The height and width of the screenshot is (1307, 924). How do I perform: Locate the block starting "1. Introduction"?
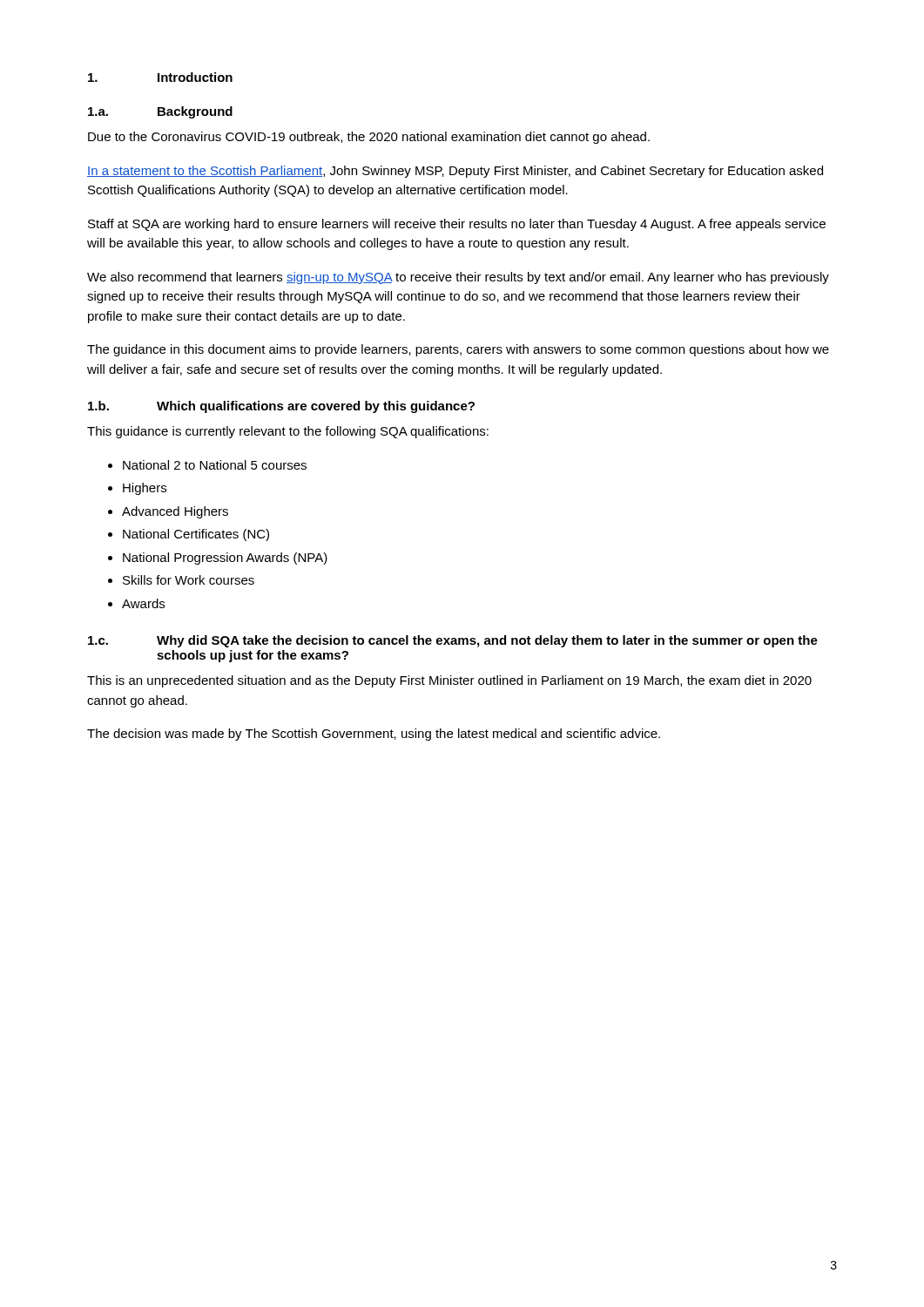160,77
